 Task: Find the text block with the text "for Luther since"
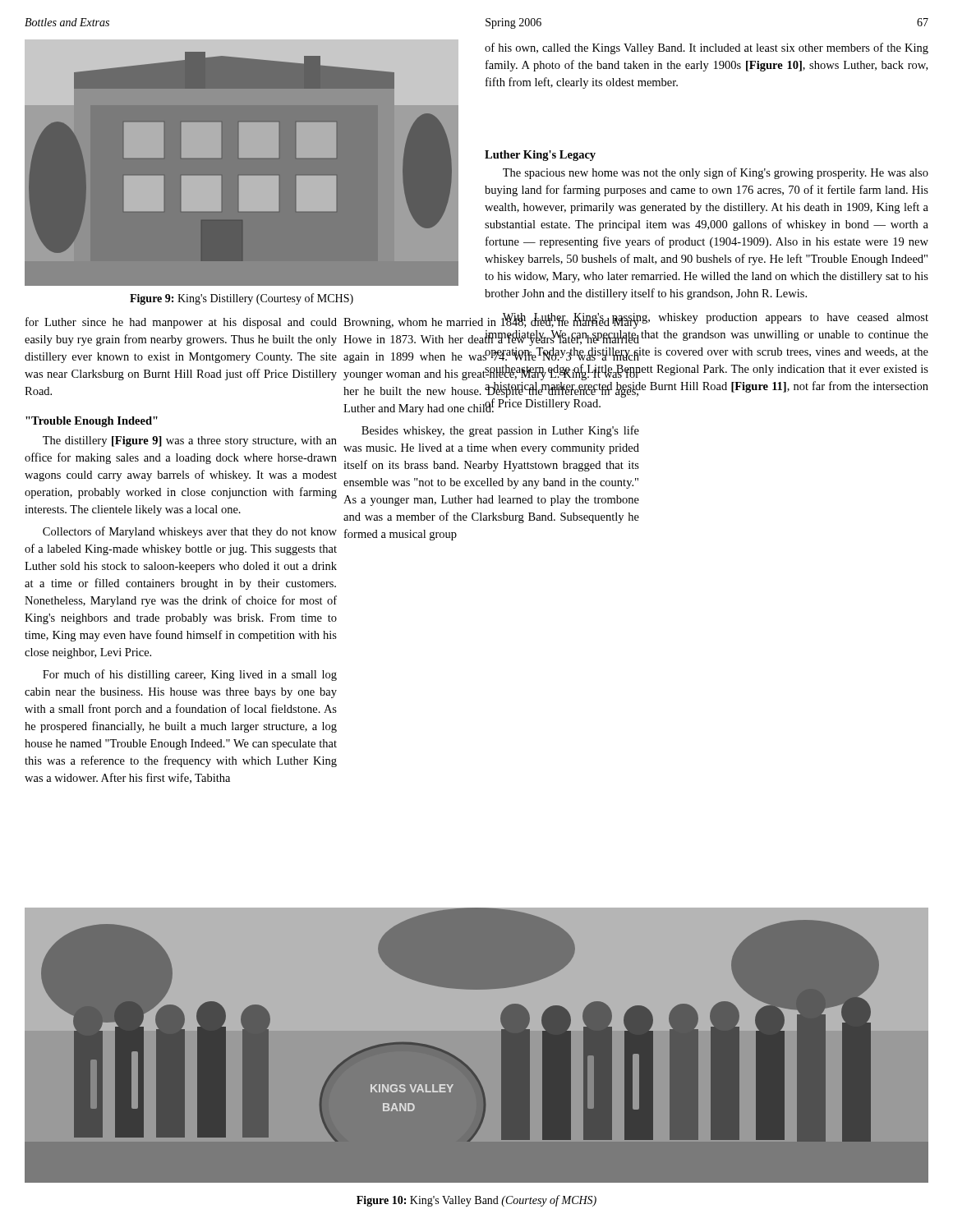[181, 357]
